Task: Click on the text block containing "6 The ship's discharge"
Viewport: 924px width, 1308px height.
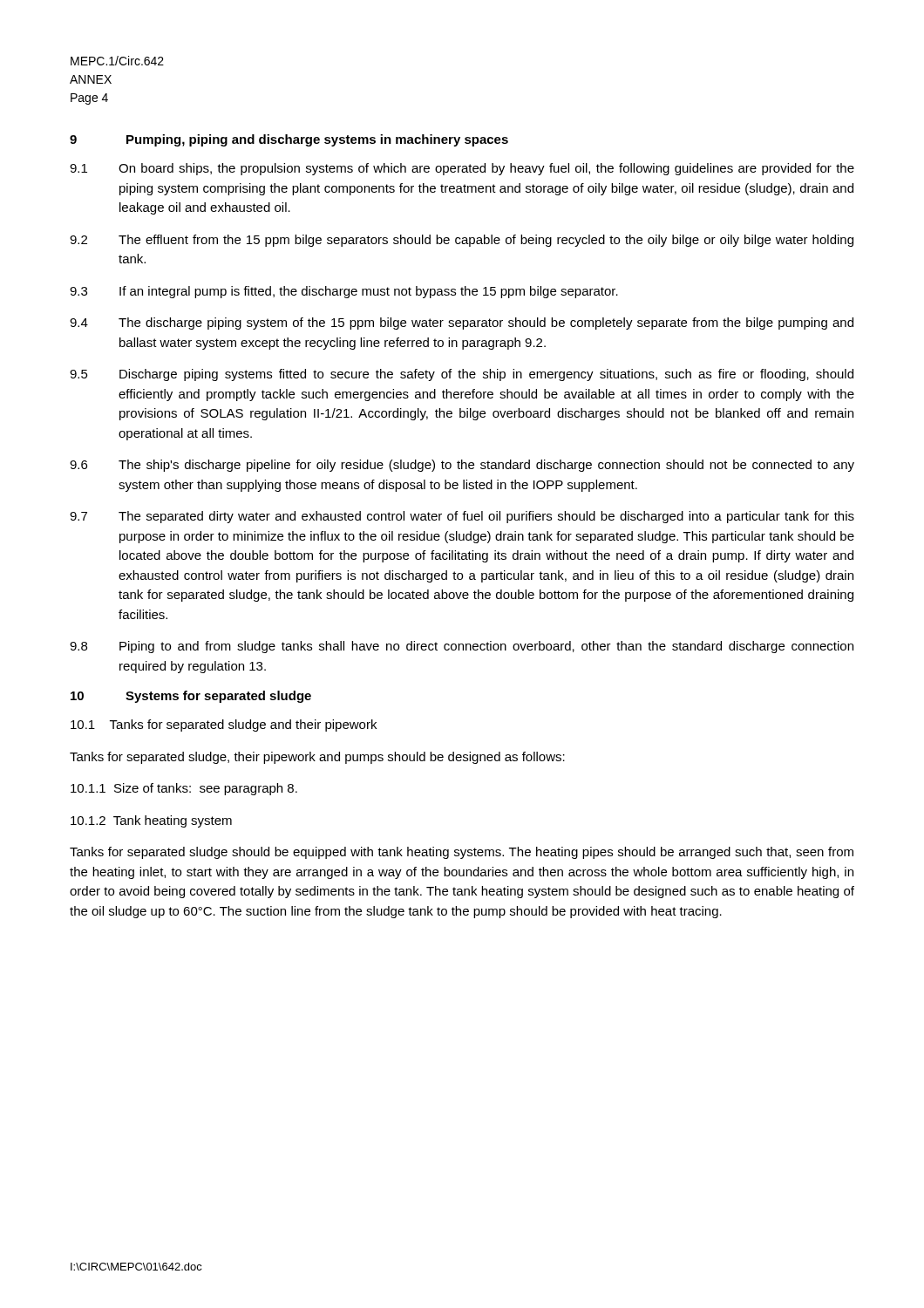Action: pos(462,475)
